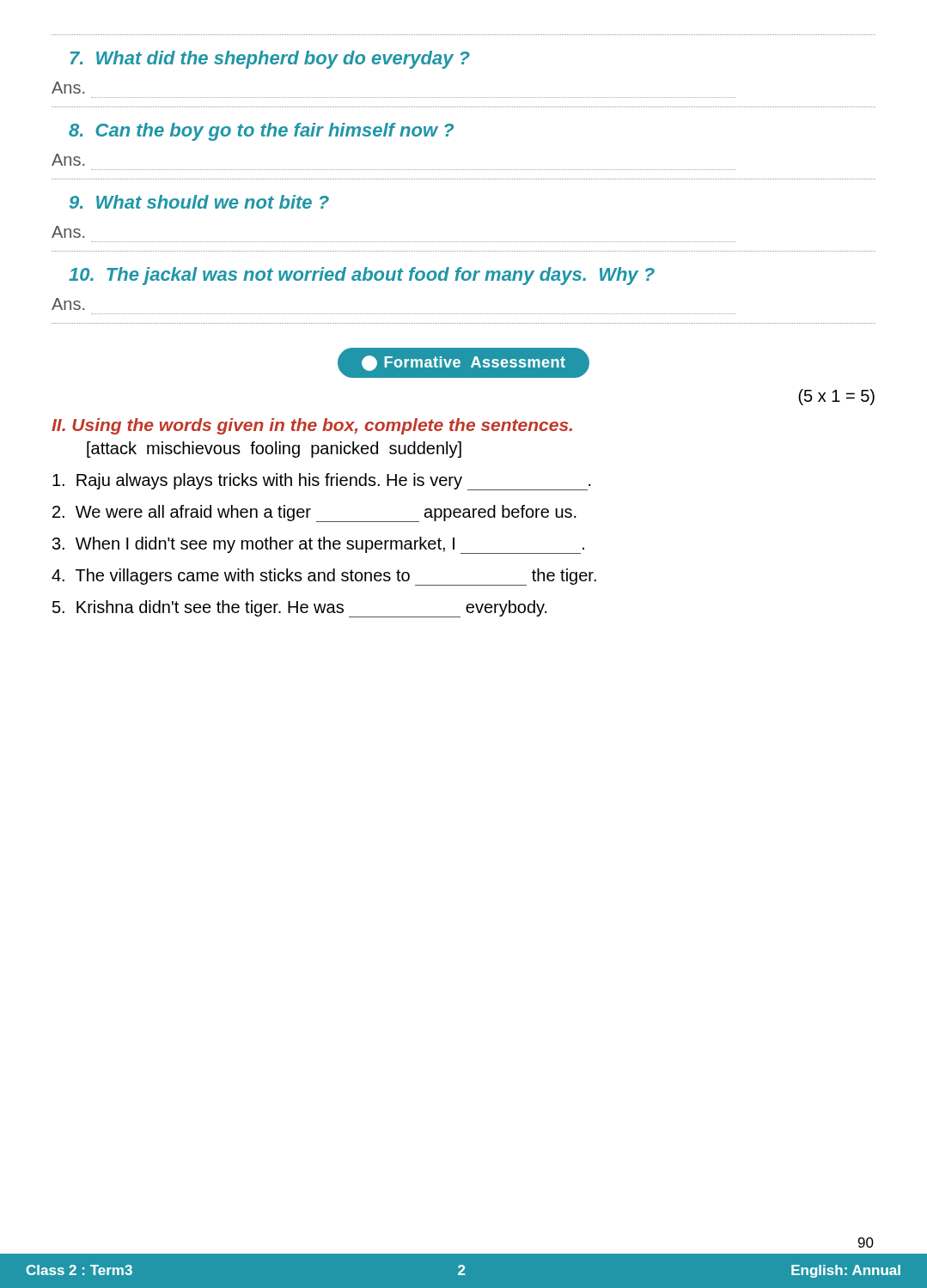
Task: Find the block on this page that starts "7. What did the shepherd boy do everyday"
Action: click(472, 58)
